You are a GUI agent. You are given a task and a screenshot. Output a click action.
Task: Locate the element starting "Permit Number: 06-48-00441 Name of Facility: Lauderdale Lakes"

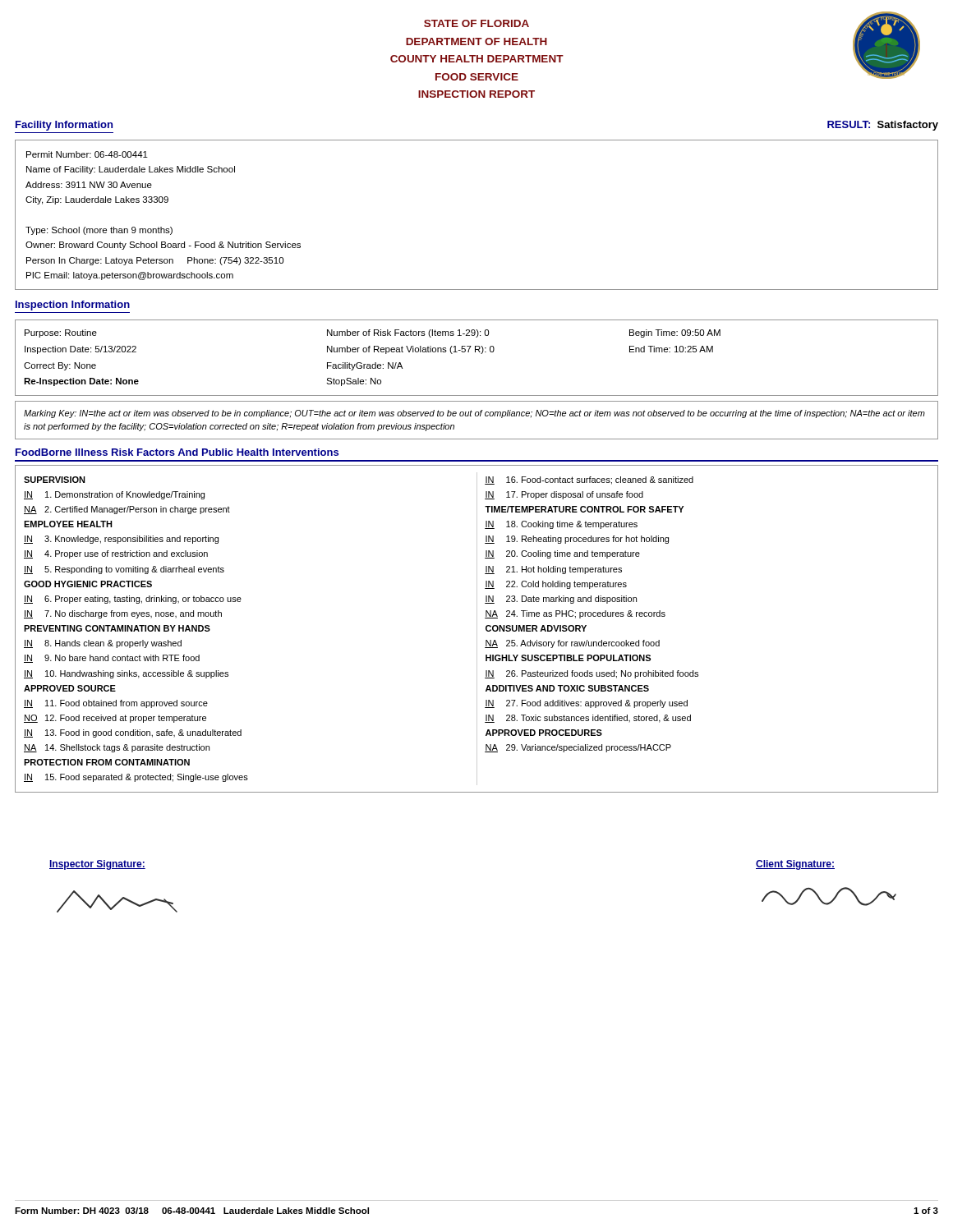click(x=163, y=215)
